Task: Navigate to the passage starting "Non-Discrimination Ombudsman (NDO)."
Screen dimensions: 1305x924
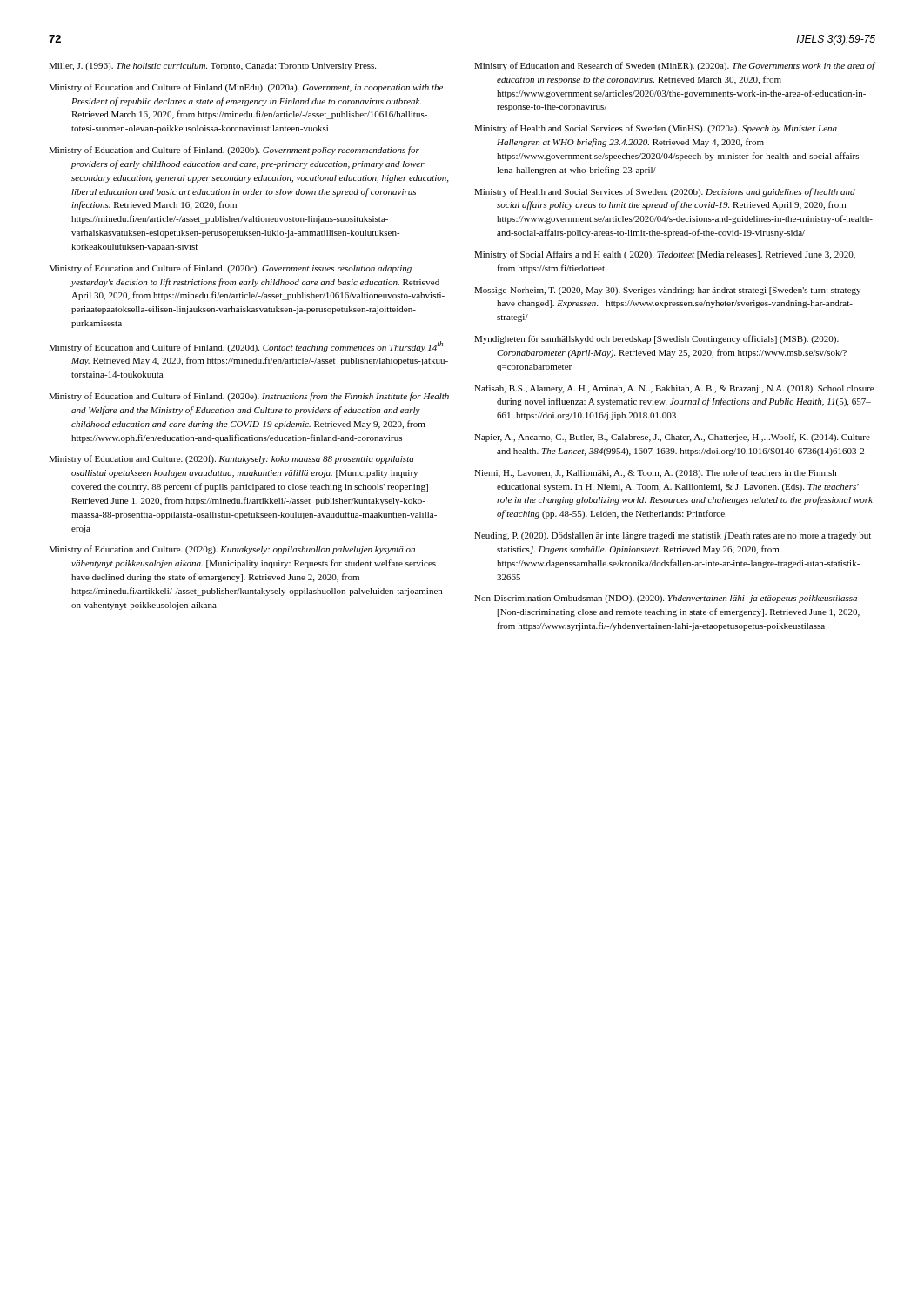Action: click(x=667, y=612)
